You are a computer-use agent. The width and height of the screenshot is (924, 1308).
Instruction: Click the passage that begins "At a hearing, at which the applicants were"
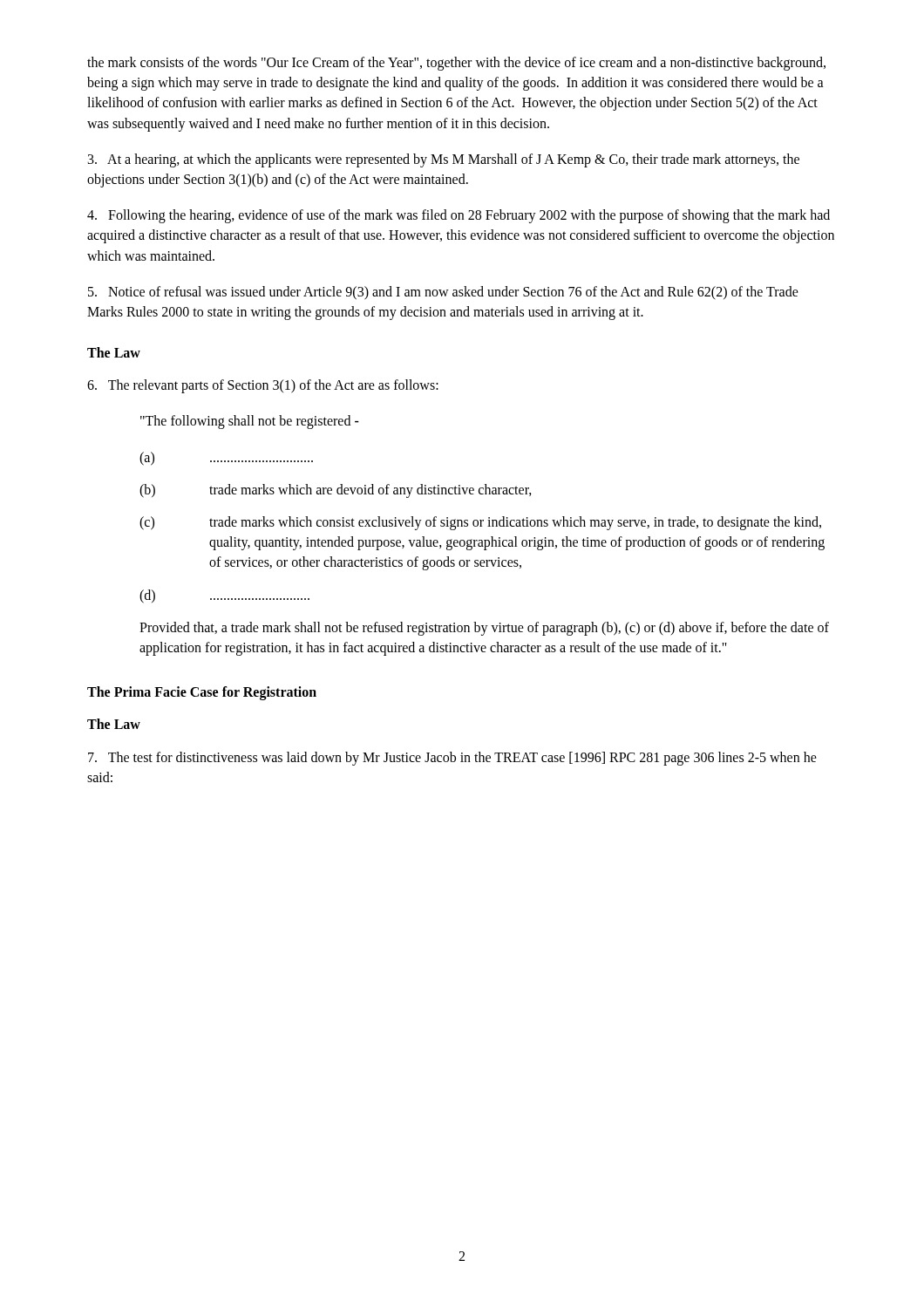click(462, 169)
